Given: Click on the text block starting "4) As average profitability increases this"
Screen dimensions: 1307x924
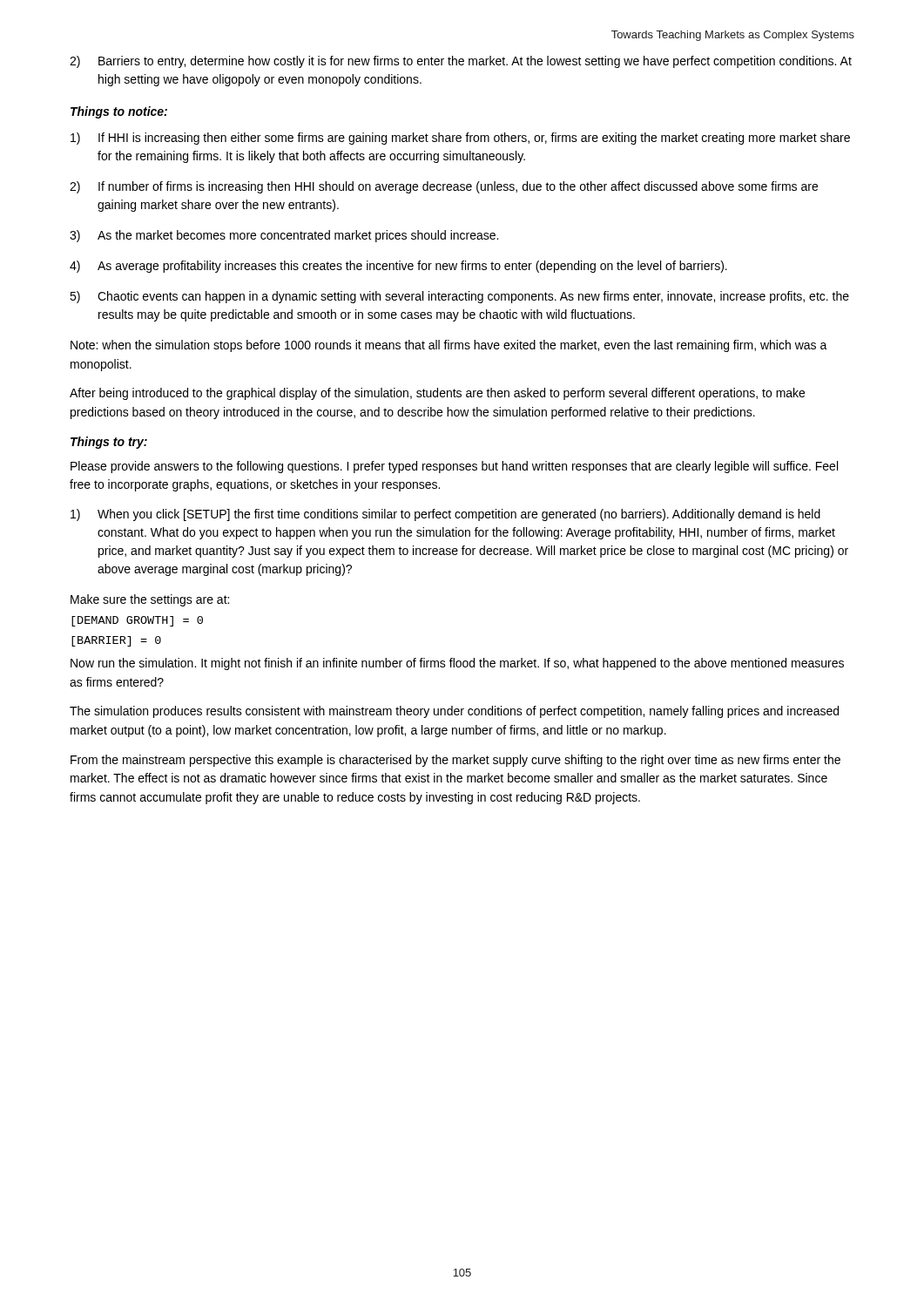Looking at the screenshot, I should [462, 266].
